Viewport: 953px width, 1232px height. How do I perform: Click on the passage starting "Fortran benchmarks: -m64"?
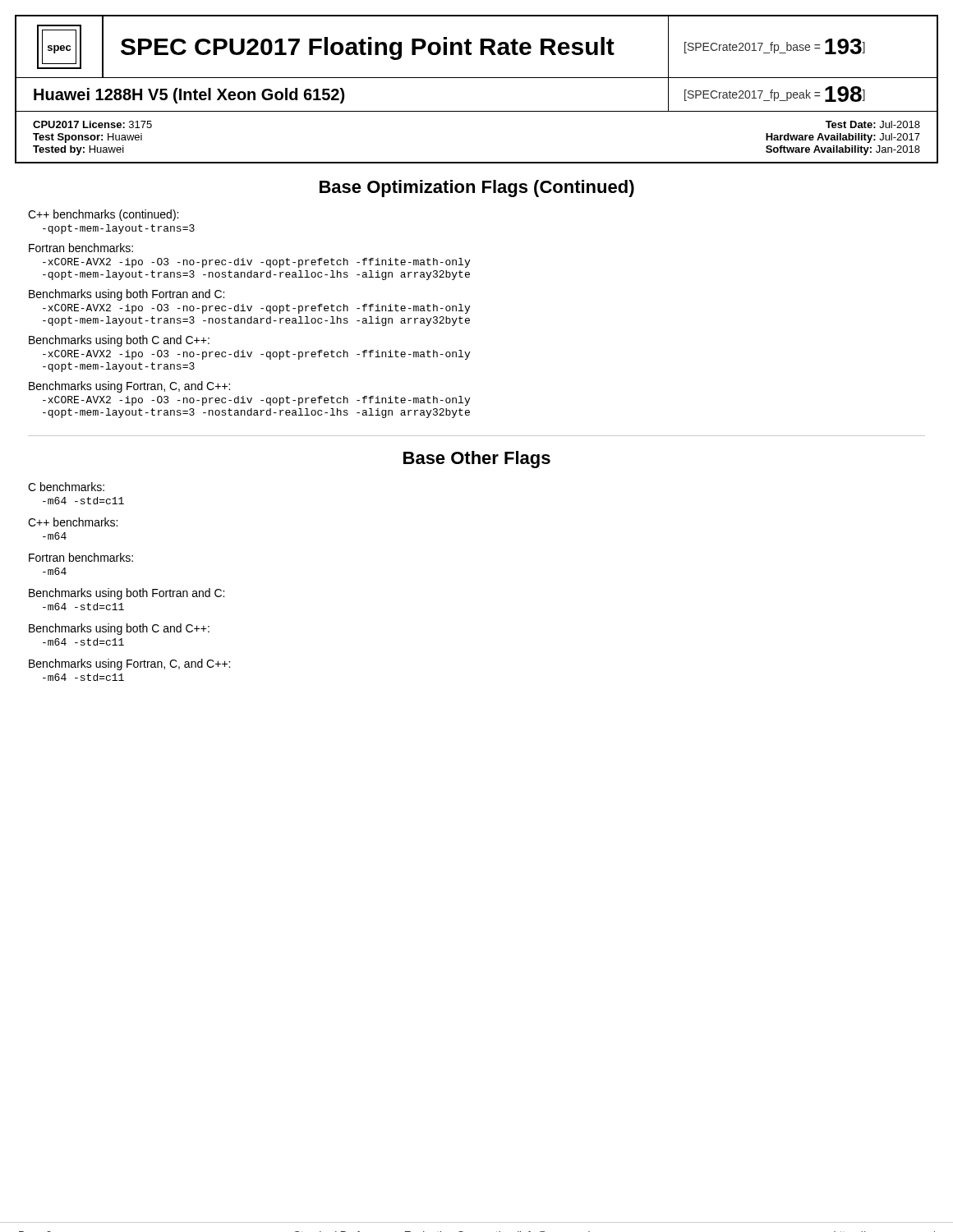pyautogui.click(x=81, y=557)
